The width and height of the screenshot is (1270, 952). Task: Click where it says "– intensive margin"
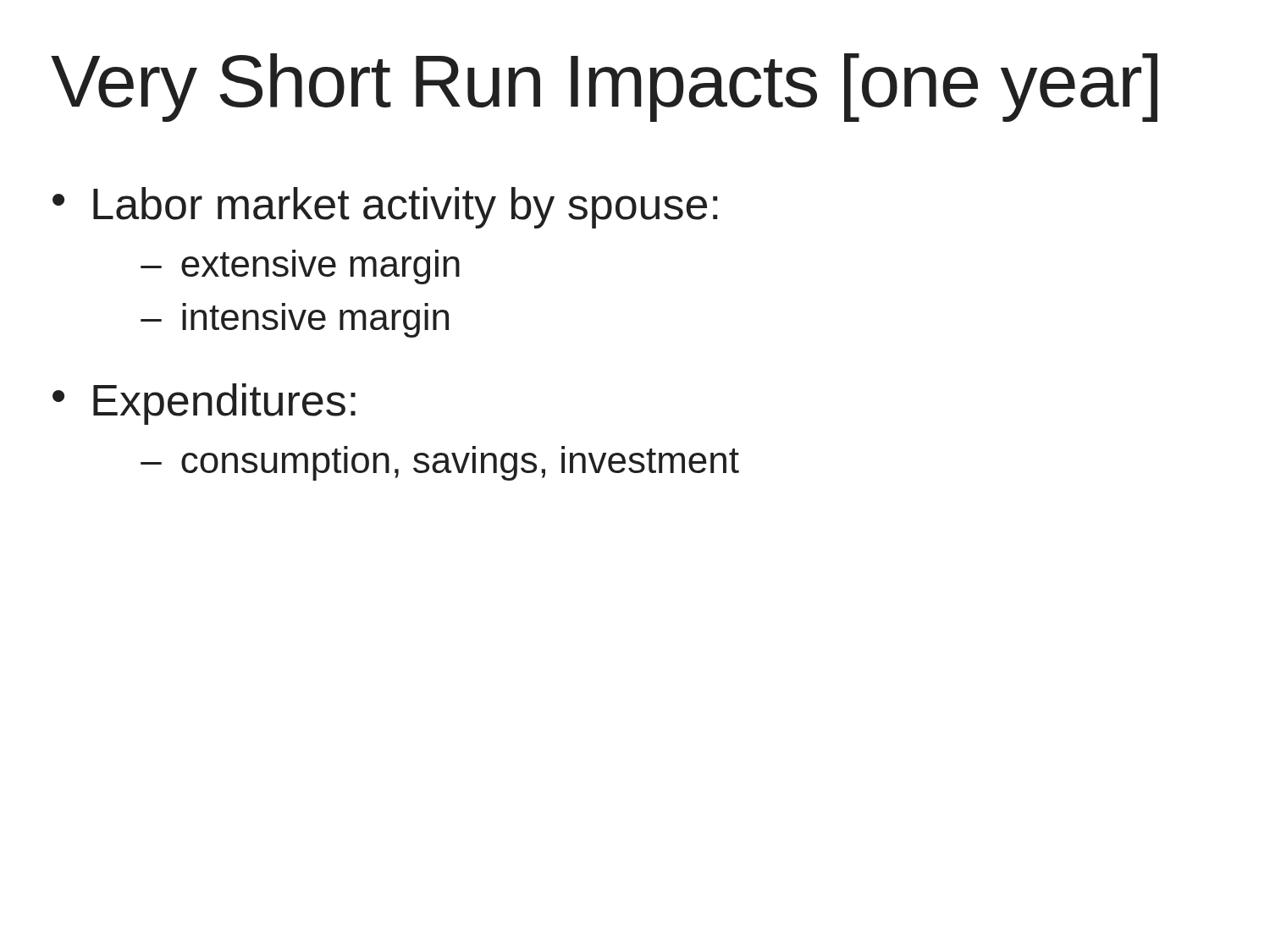pos(296,318)
